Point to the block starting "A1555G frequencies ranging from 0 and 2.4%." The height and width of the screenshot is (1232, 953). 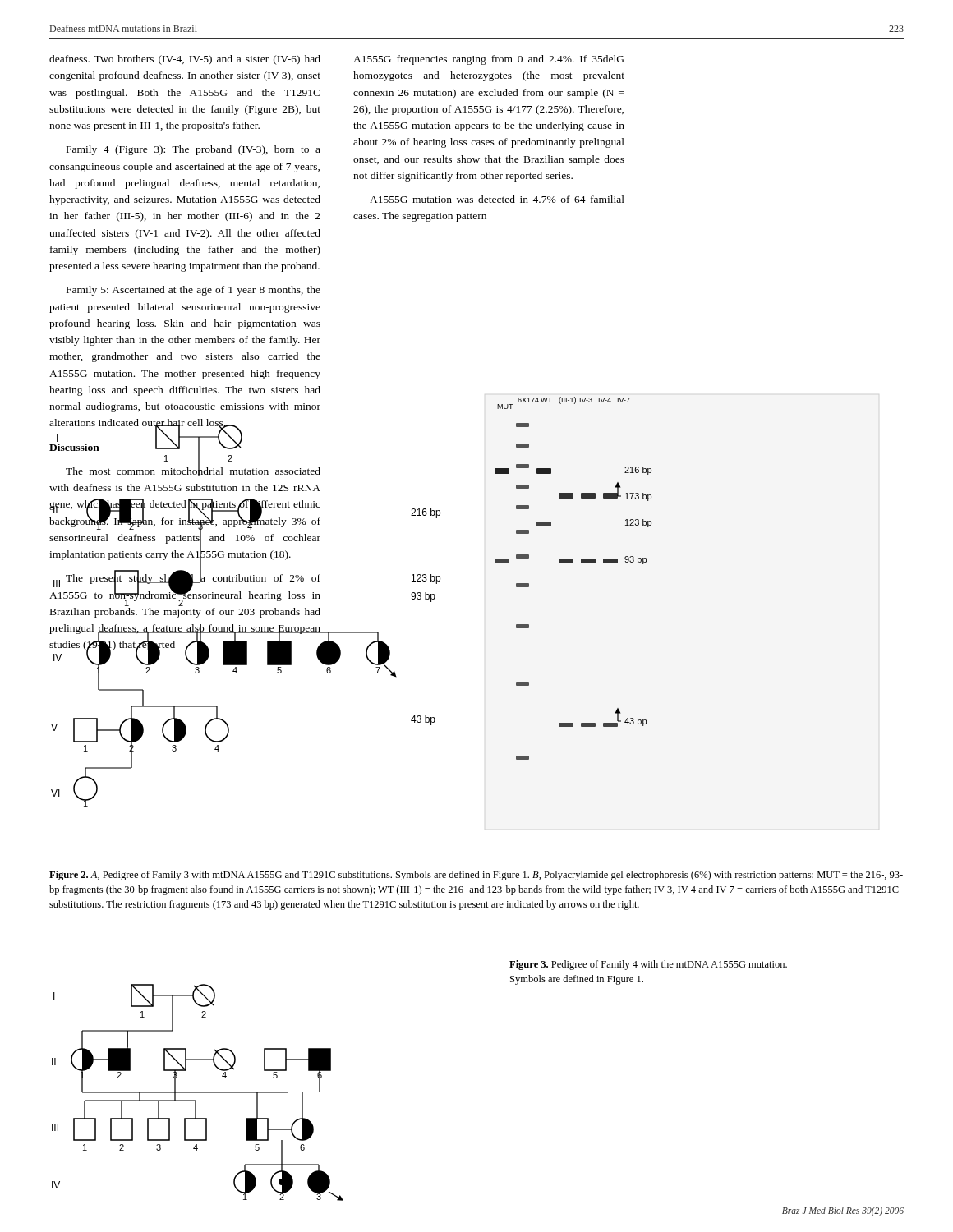click(x=489, y=117)
